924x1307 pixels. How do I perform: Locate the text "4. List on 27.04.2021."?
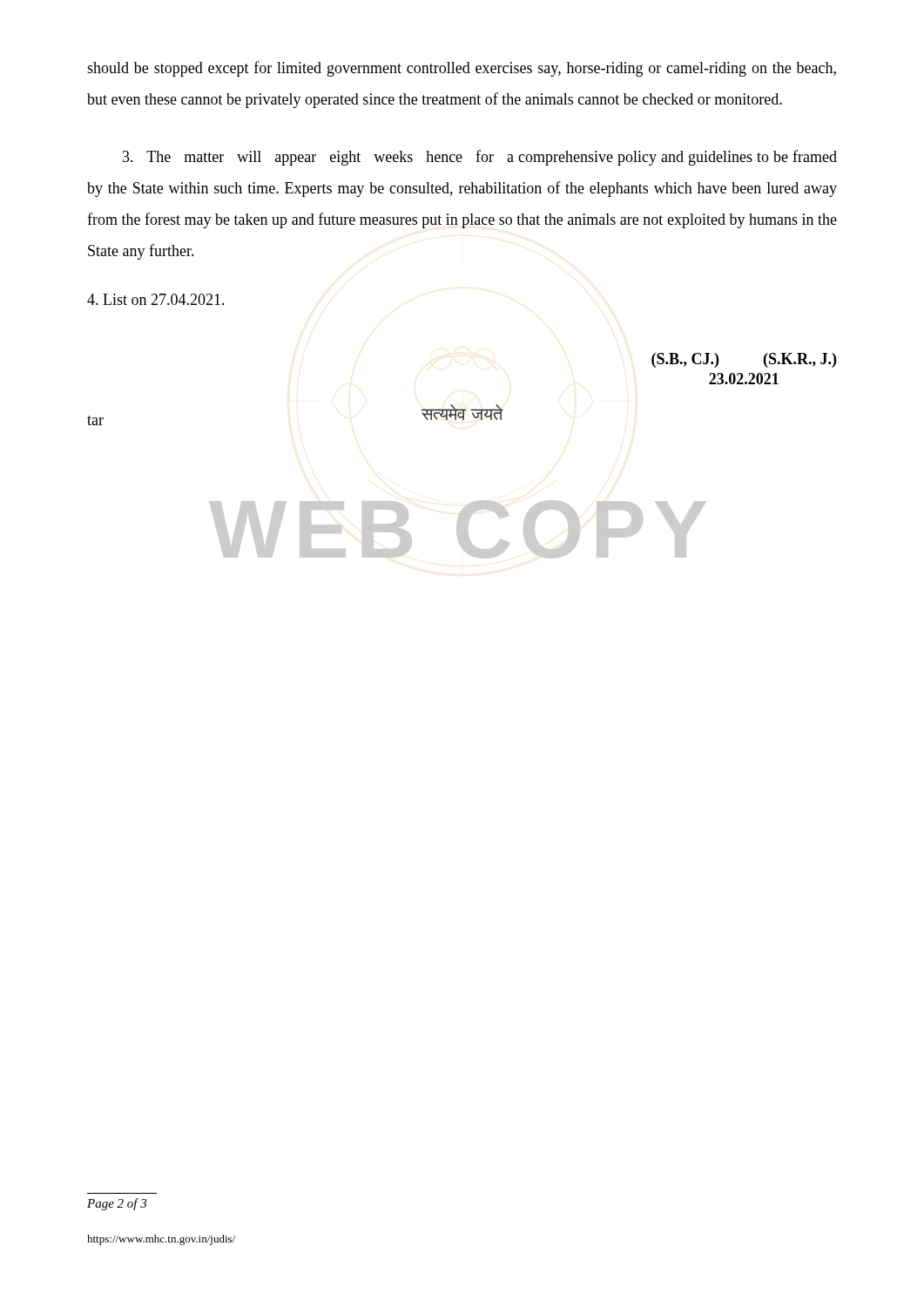pyautogui.click(x=156, y=300)
